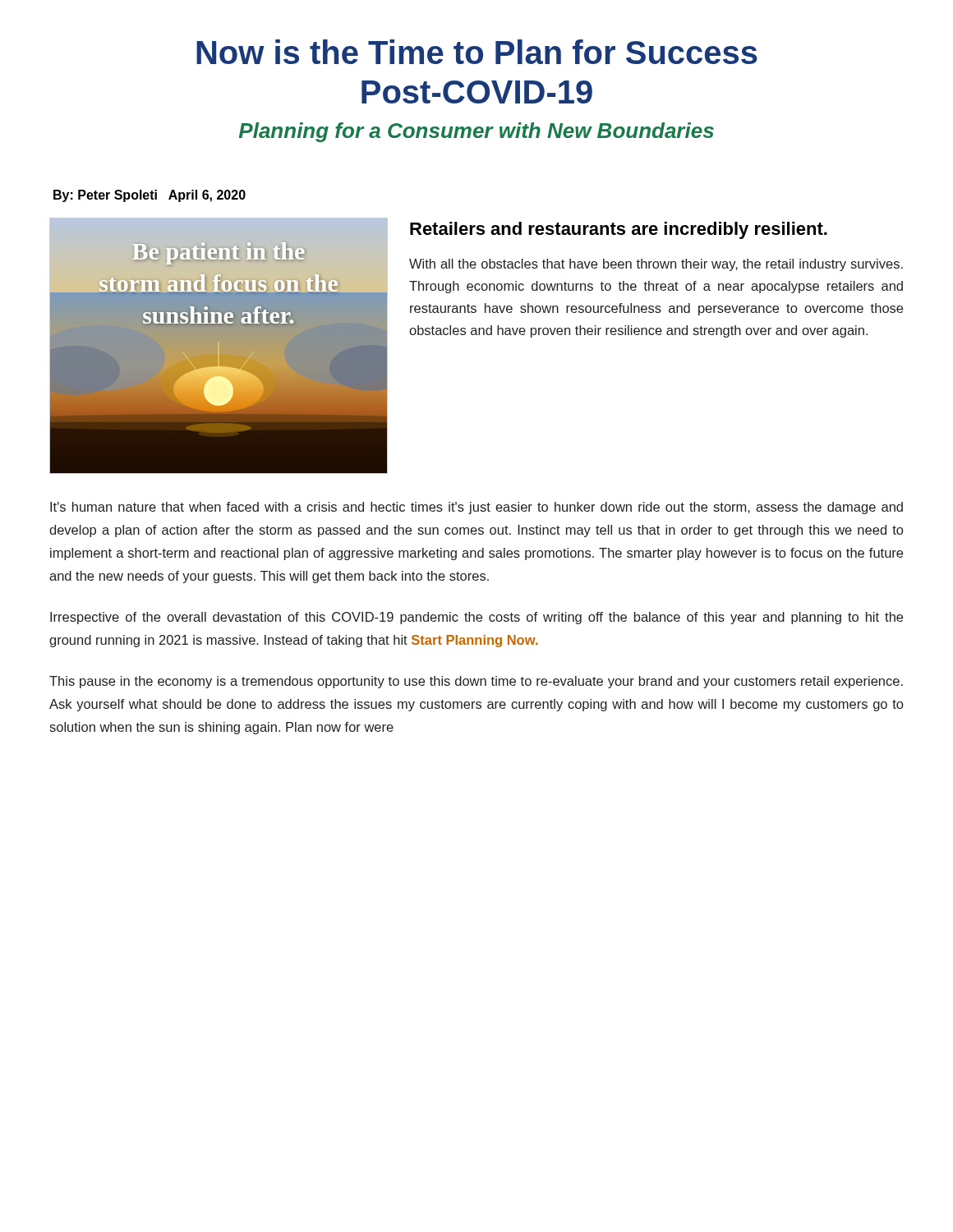Find the title with the text "Now is the Time to Plan"

[476, 72]
